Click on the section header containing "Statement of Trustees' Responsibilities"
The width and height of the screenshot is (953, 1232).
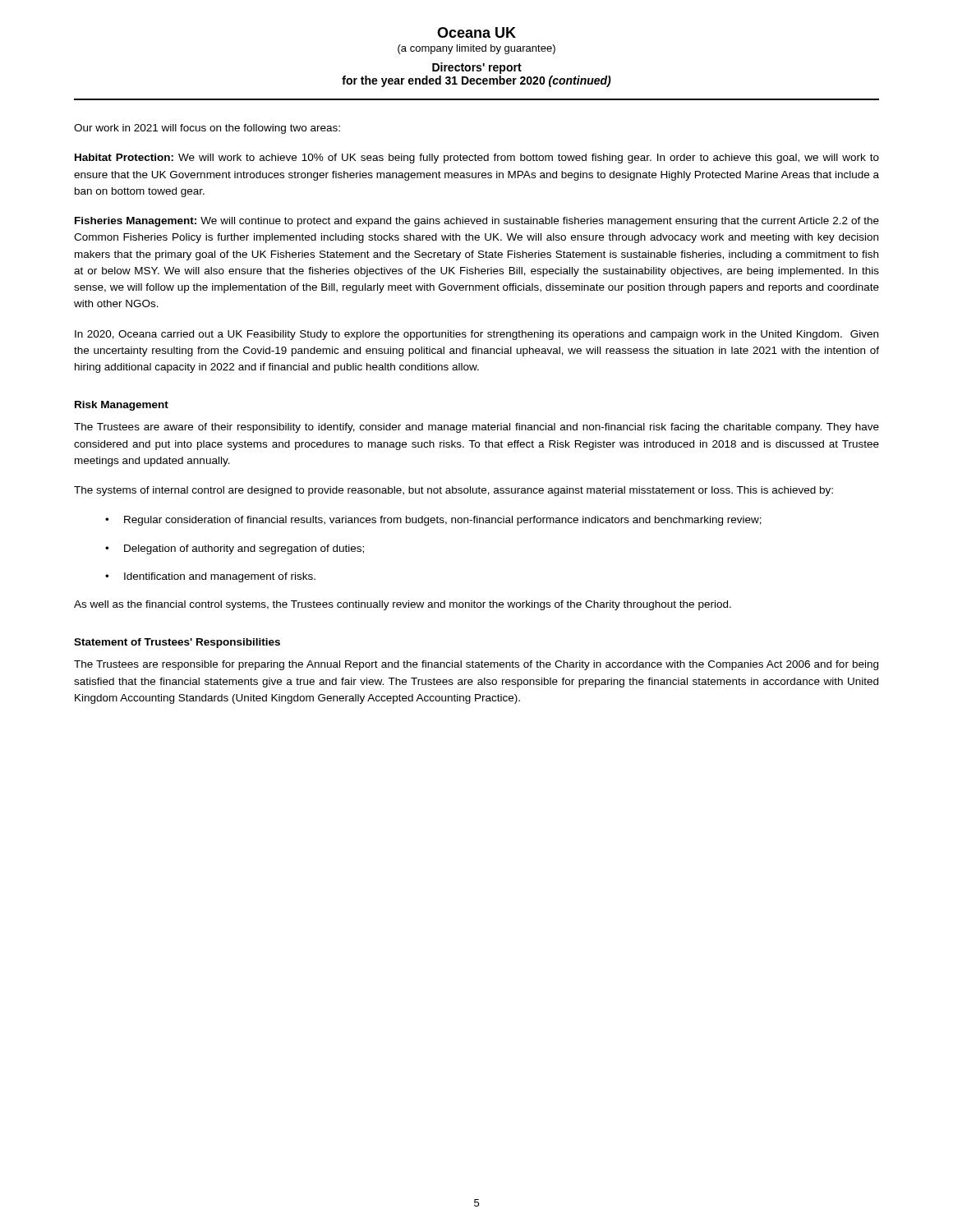pos(177,642)
